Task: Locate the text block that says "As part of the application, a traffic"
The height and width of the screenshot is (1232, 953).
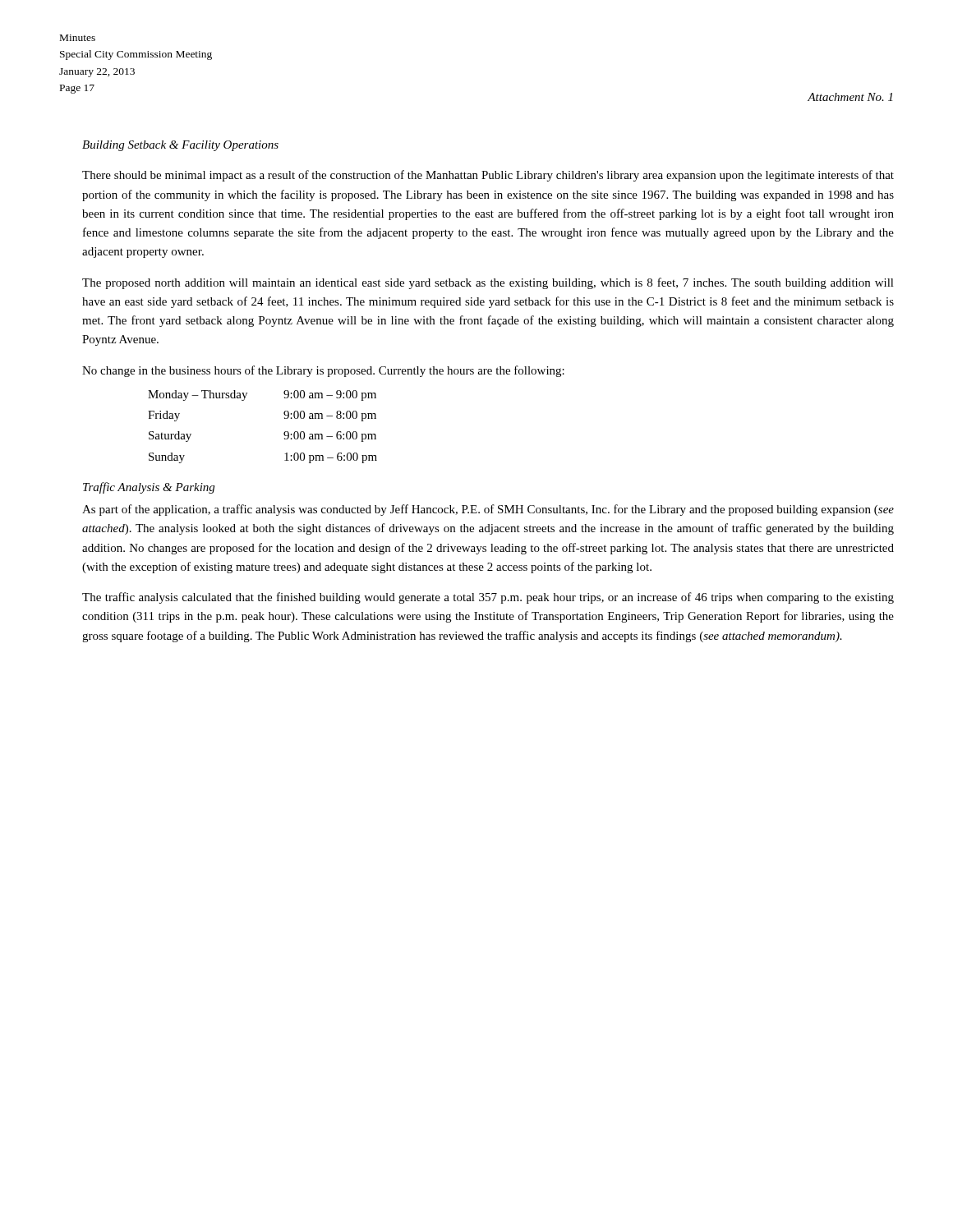Action: pos(488,538)
